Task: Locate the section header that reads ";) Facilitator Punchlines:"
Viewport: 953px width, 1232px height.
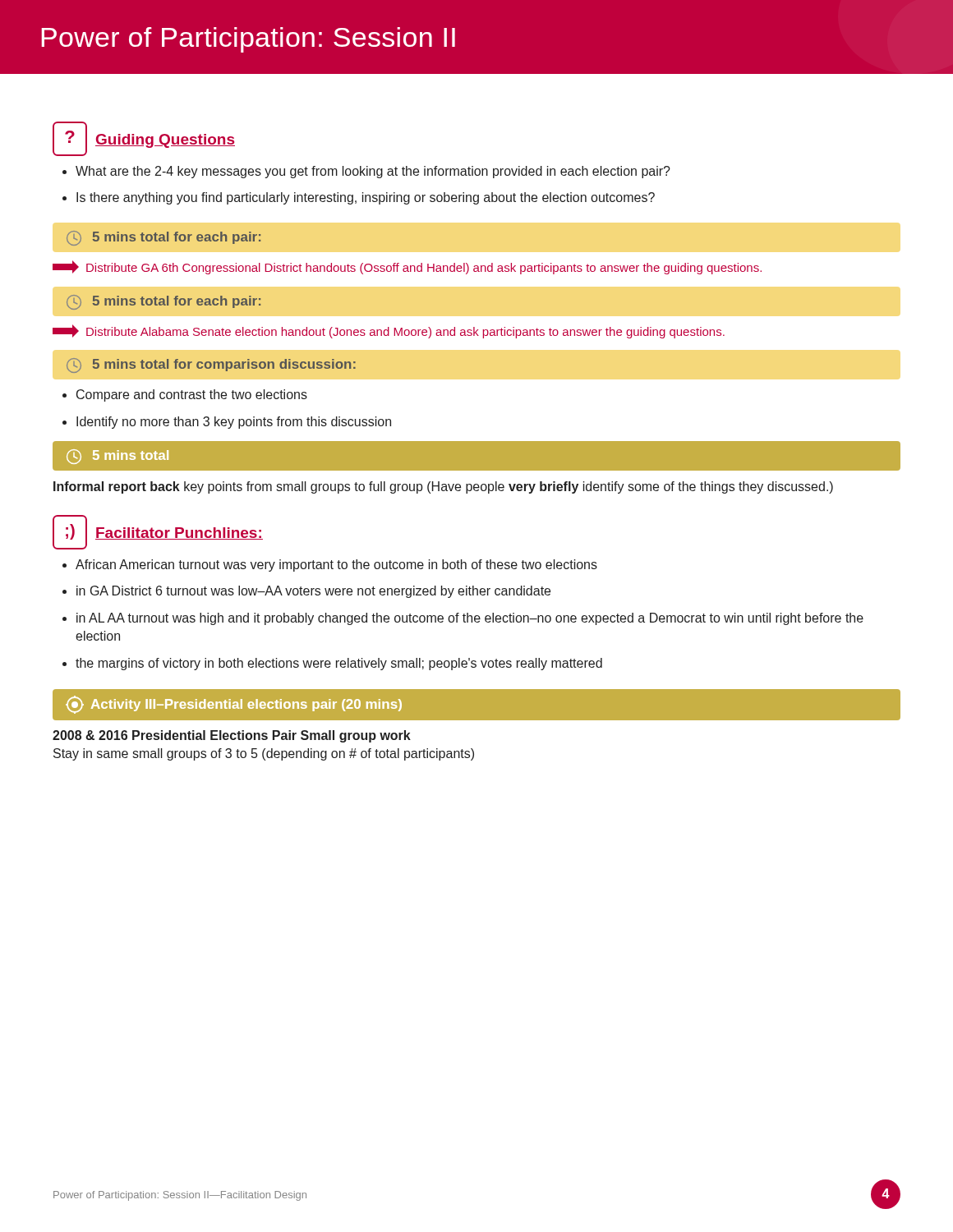Action: (x=158, y=532)
